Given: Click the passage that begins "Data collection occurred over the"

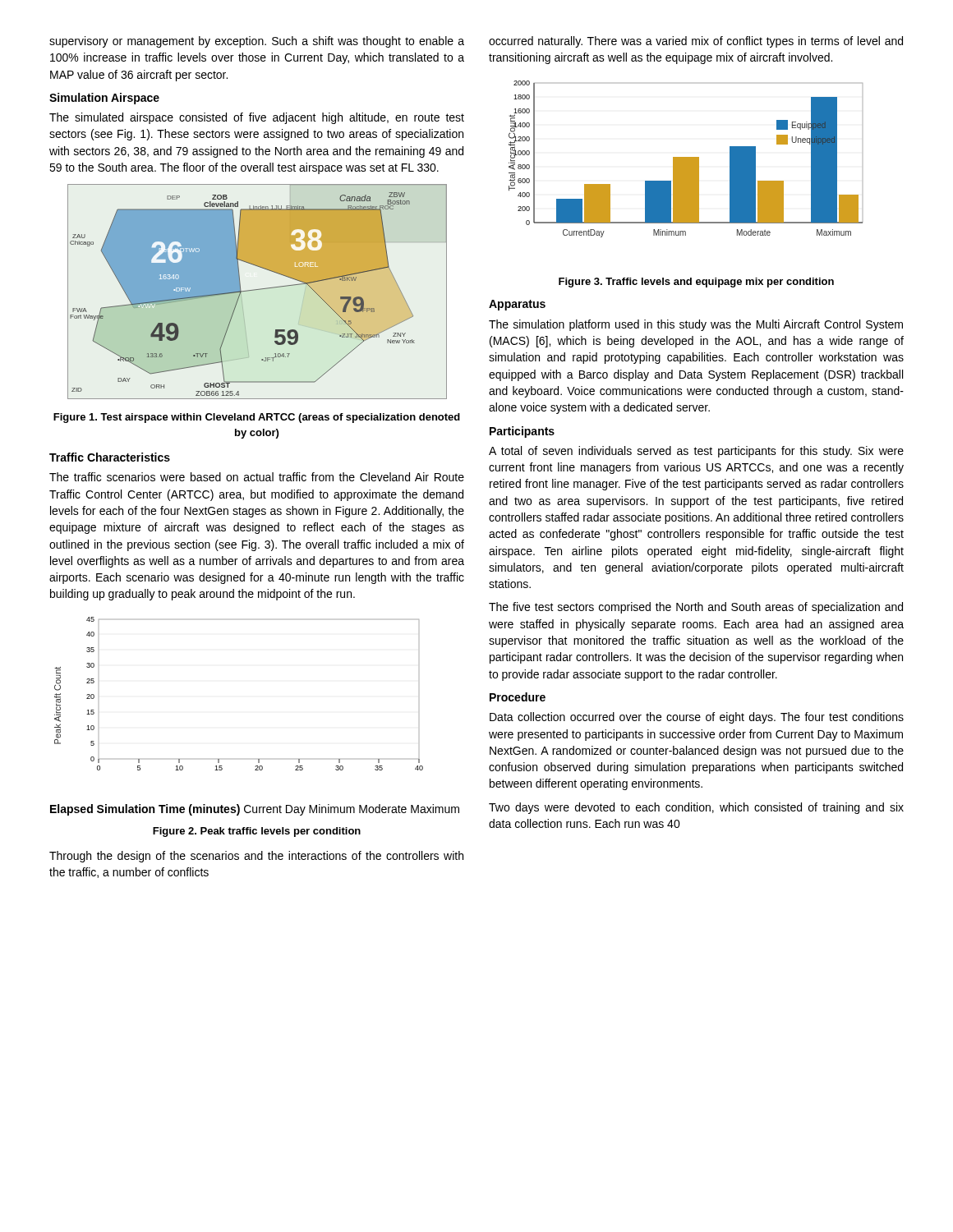Looking at the screenshot, I should pos(696,751).
